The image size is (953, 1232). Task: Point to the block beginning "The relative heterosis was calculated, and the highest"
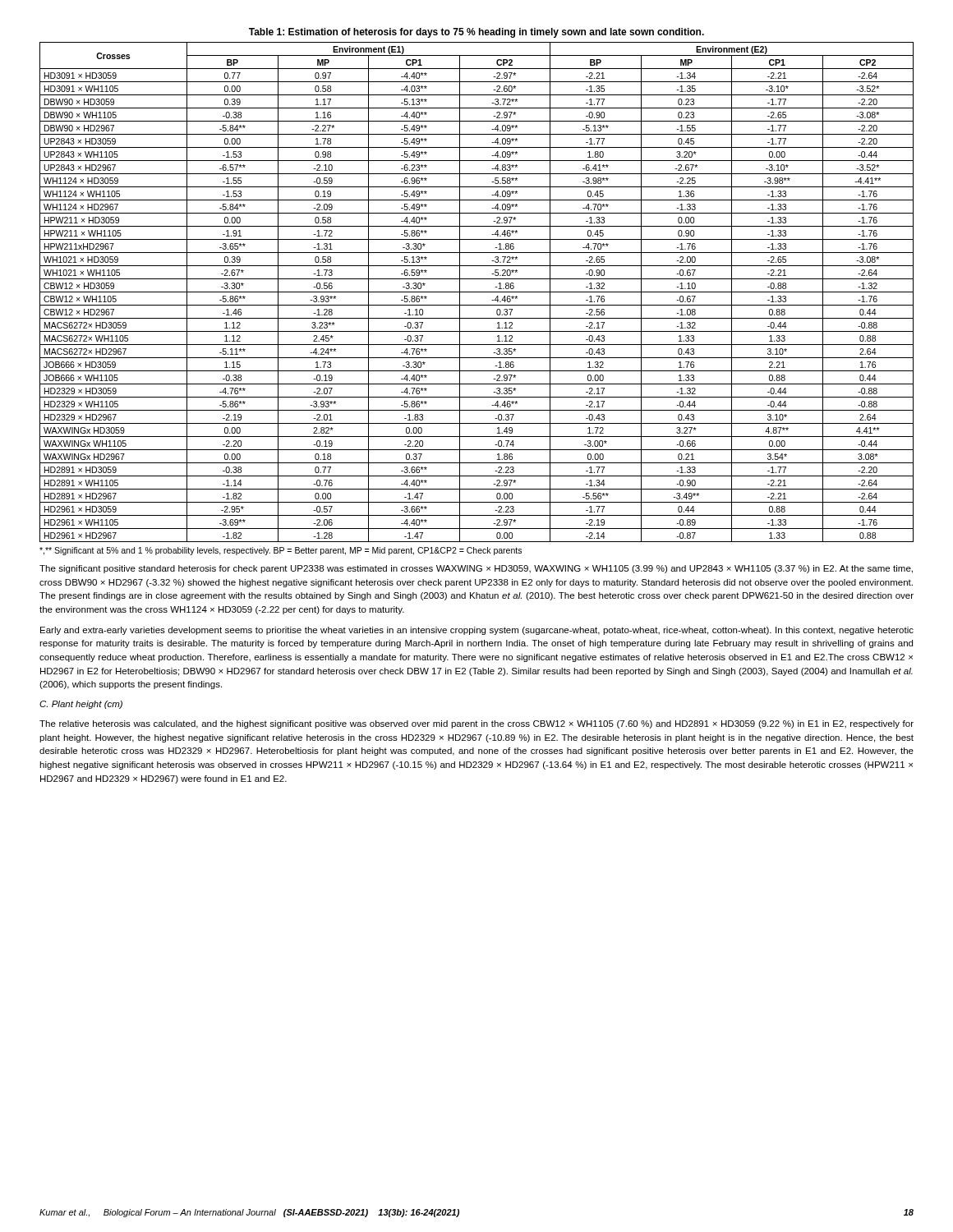pyautogui.click(x=476, y=751)
